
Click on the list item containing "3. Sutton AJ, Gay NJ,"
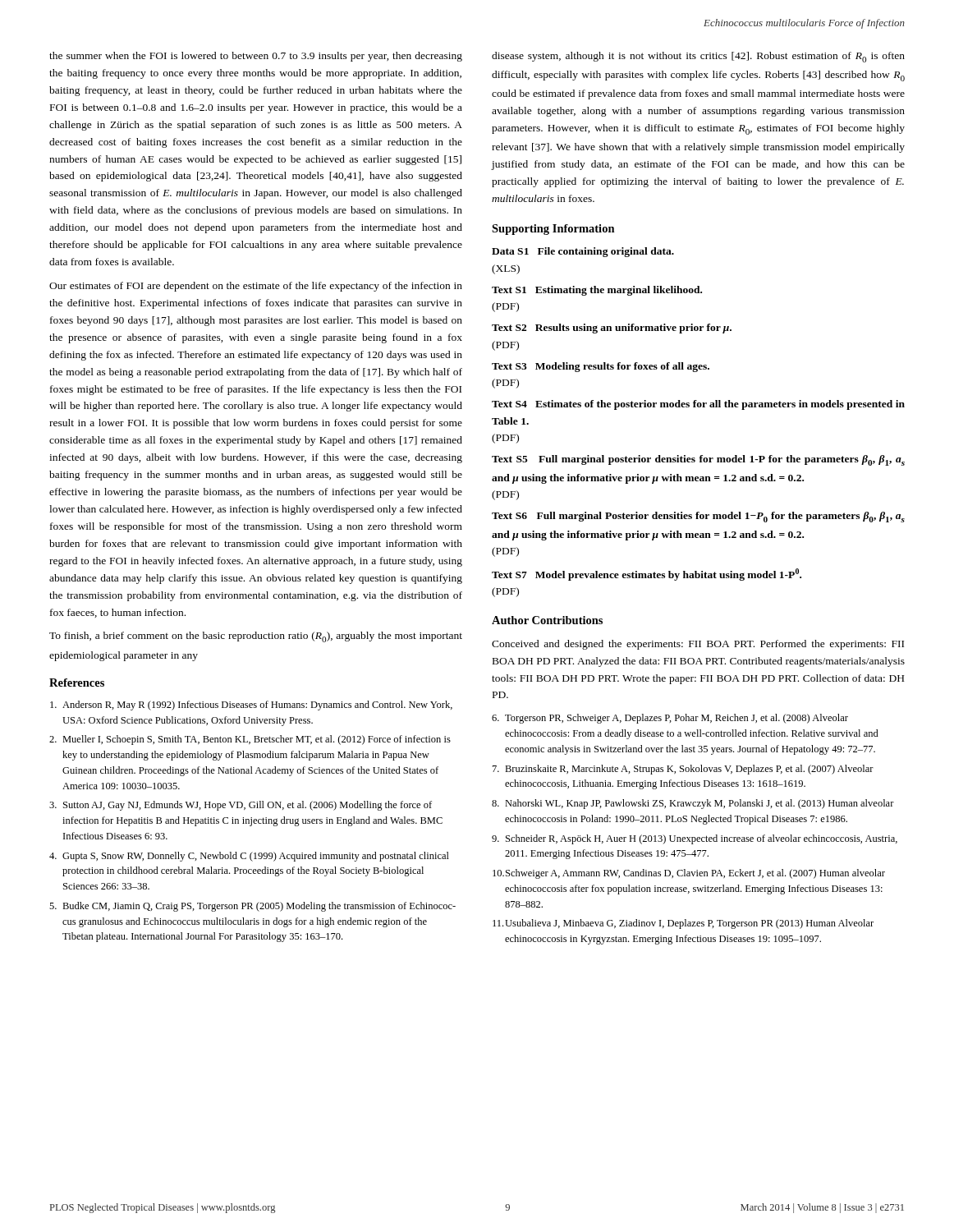[254, 821]
